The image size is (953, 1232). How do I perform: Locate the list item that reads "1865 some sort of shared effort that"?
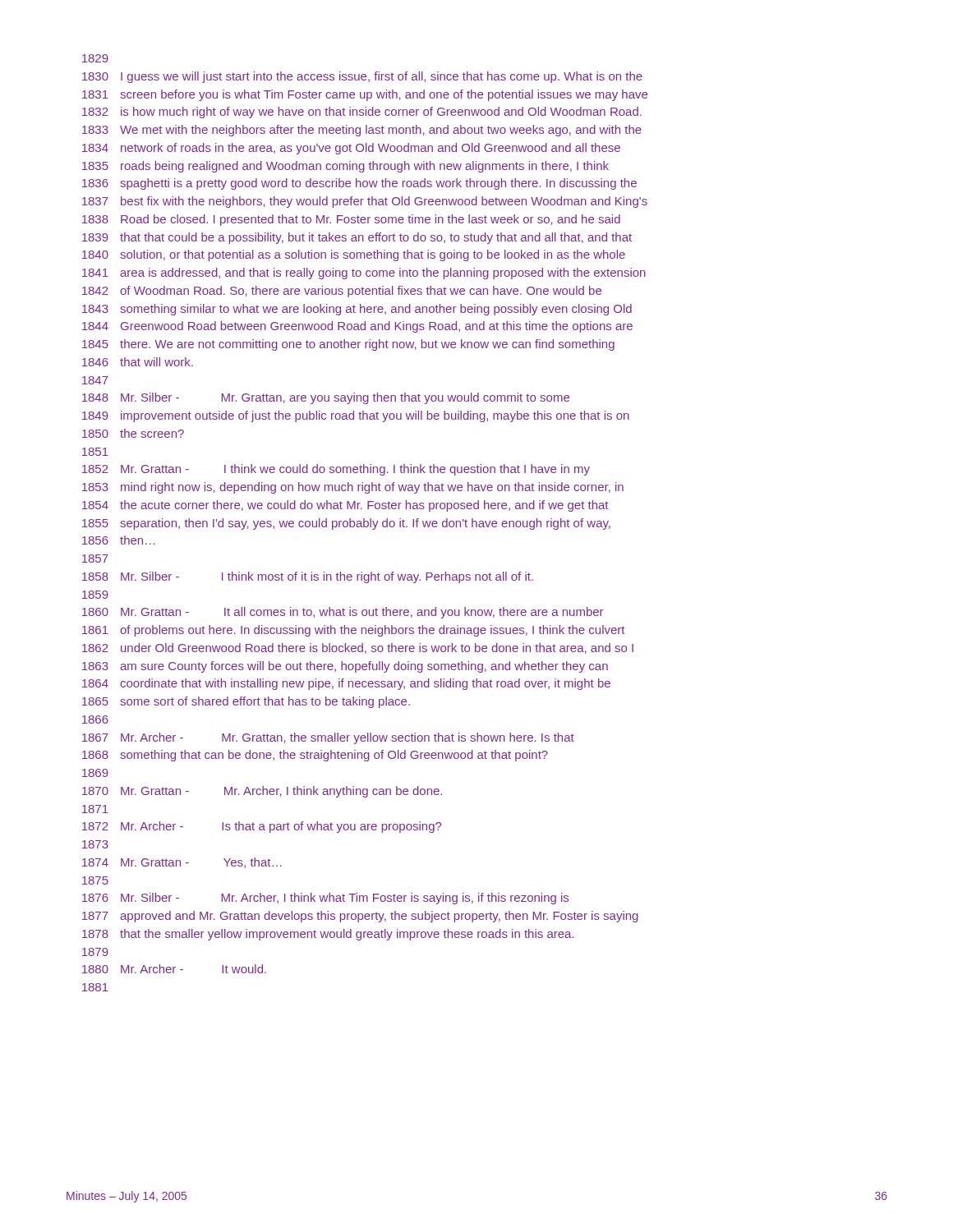(x=246, y=702)
